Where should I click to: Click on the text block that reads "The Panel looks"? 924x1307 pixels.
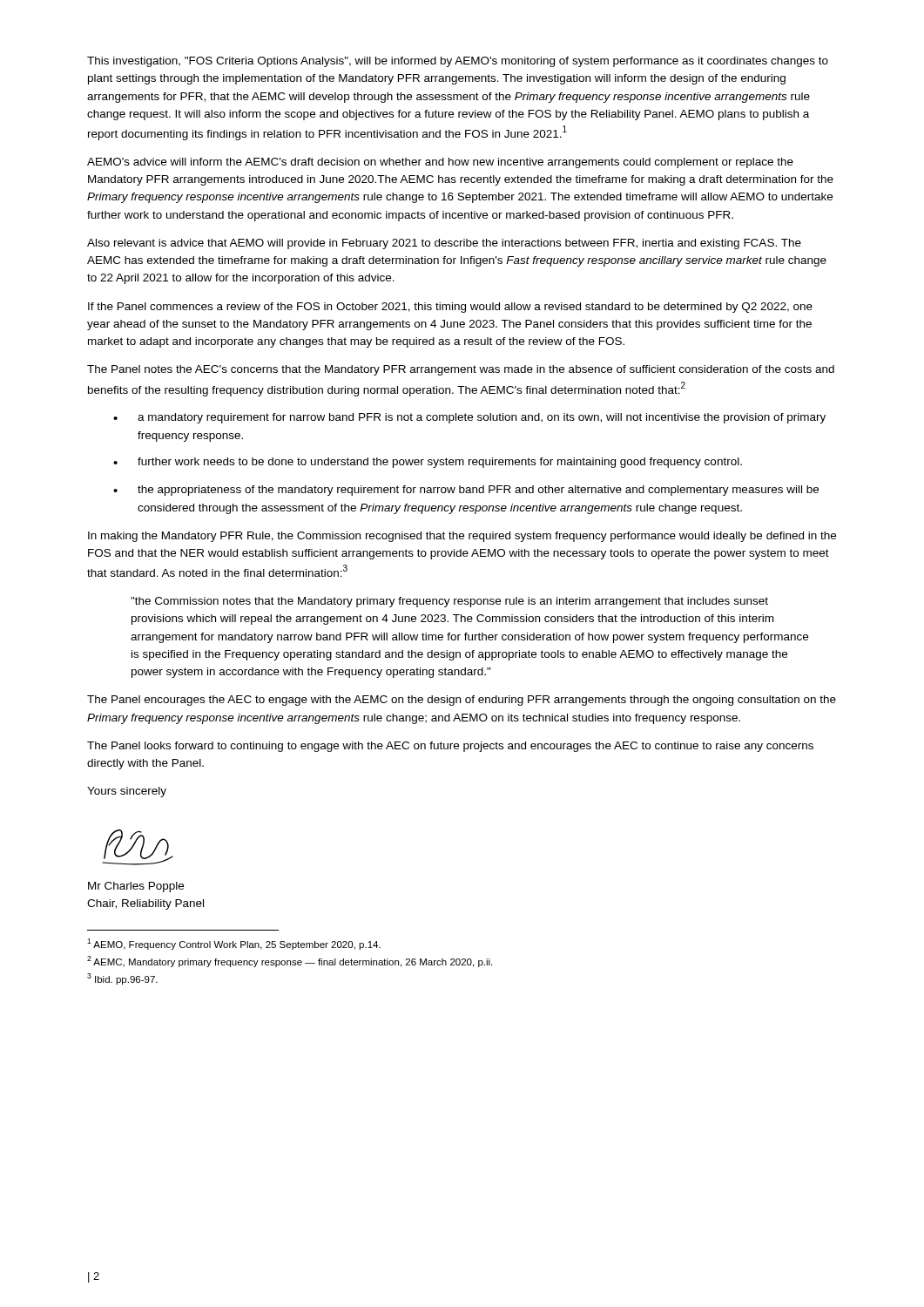pyautogui.click(x=462, y=755)
